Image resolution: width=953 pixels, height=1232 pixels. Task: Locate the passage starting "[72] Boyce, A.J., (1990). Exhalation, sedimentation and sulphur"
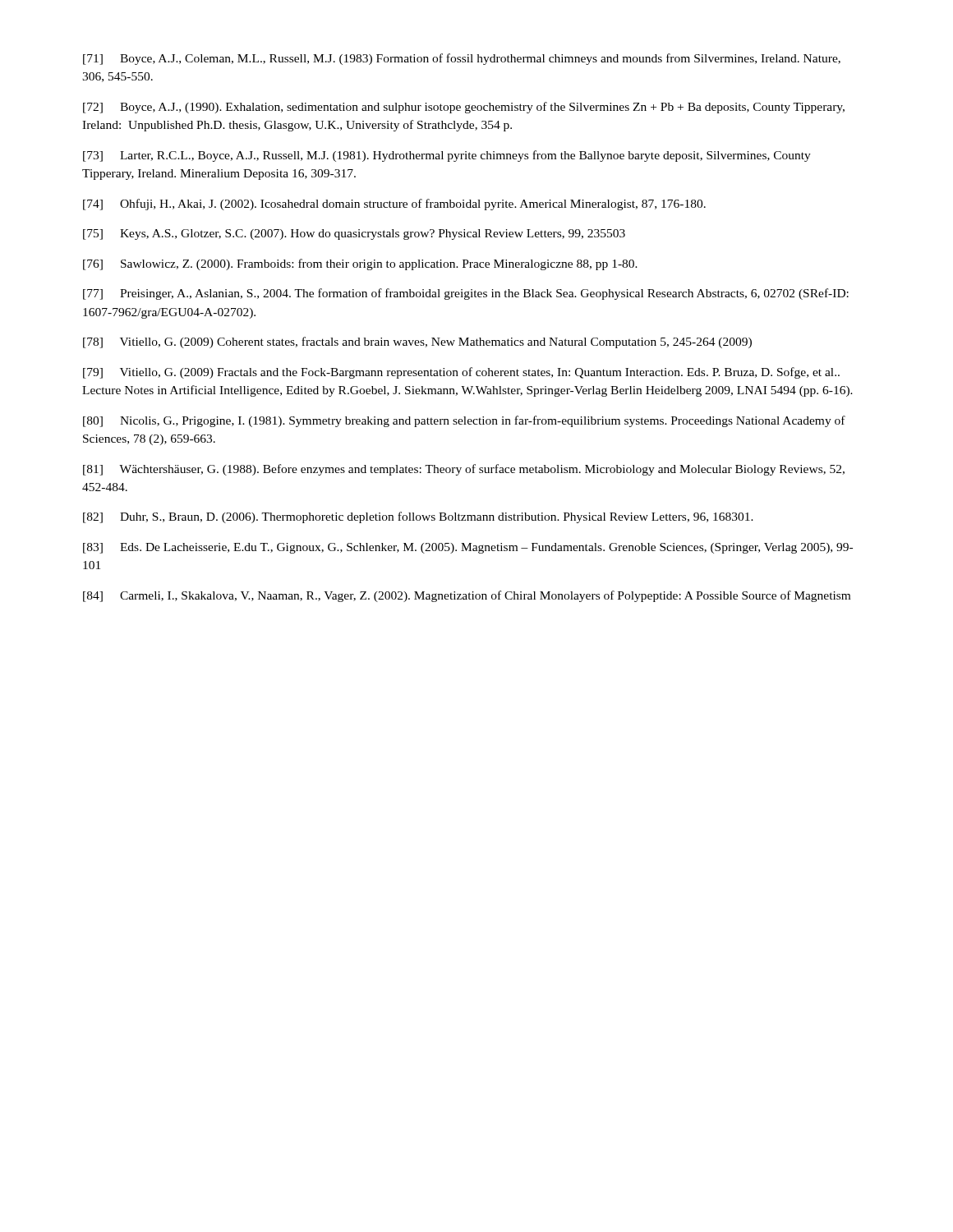464,115
